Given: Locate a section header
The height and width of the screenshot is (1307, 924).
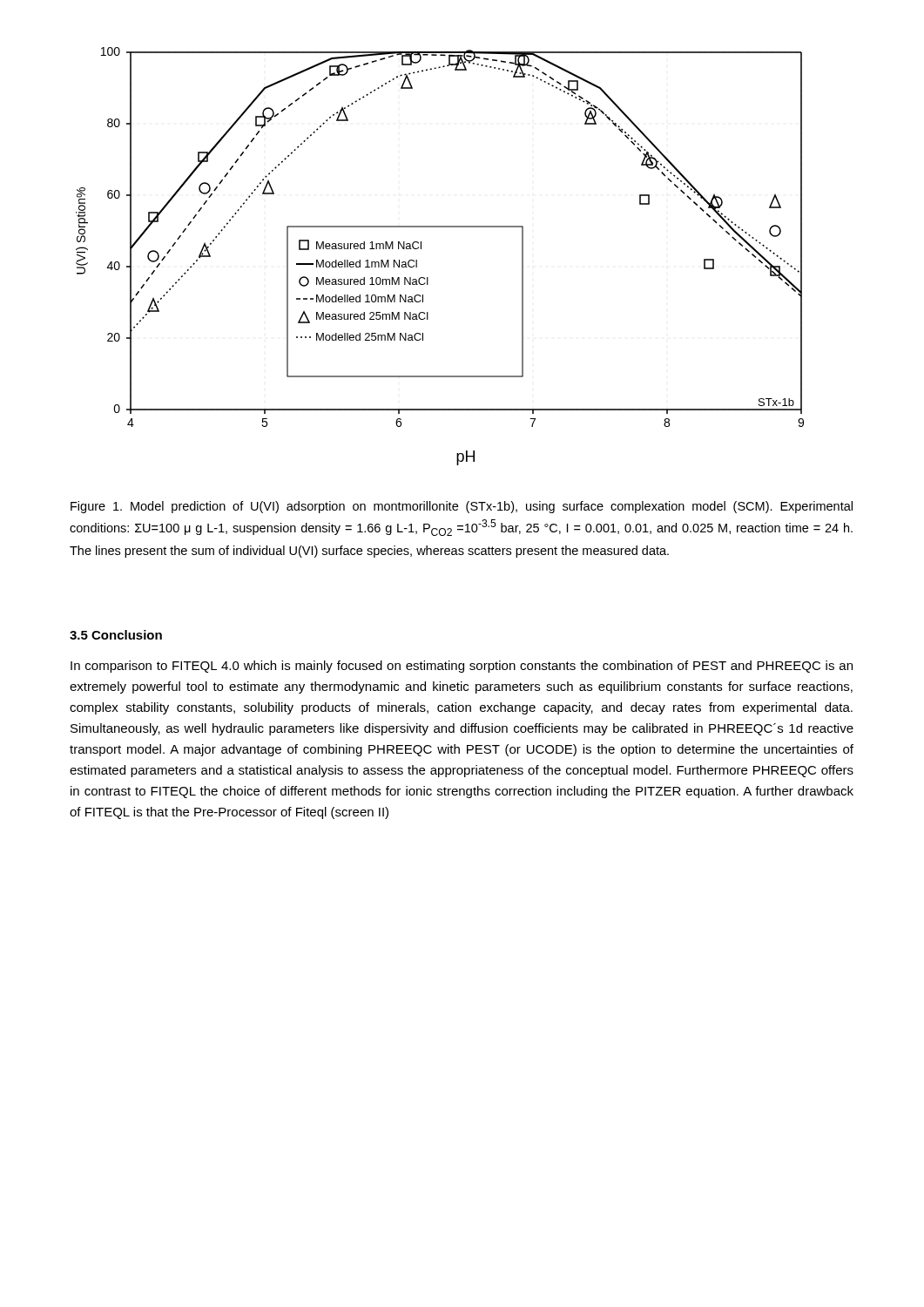Looking at the screenshot, I should coord(116,635).
